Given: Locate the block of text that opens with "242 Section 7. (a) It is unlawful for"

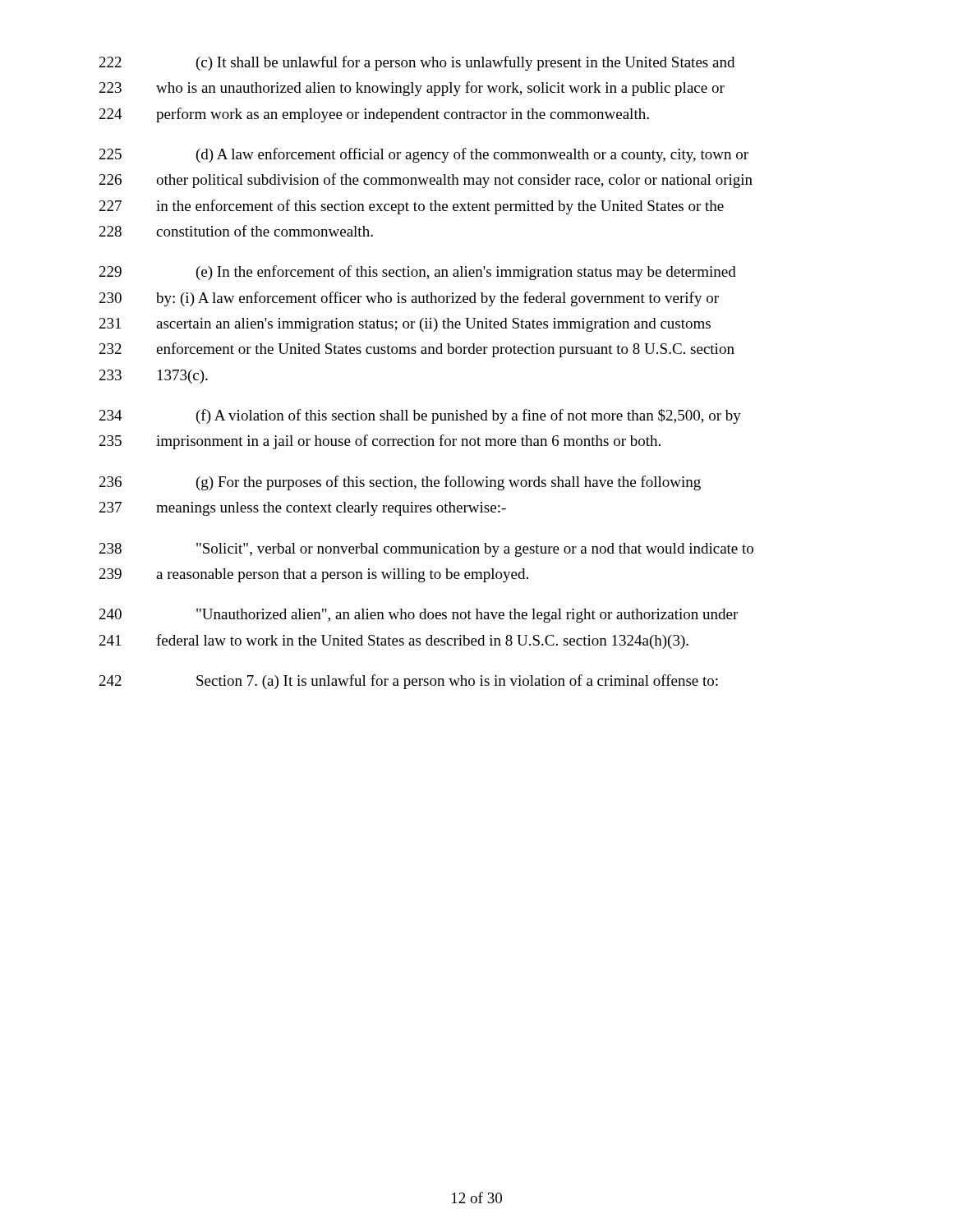Looking at the screenshot, I should pos(476,680).
